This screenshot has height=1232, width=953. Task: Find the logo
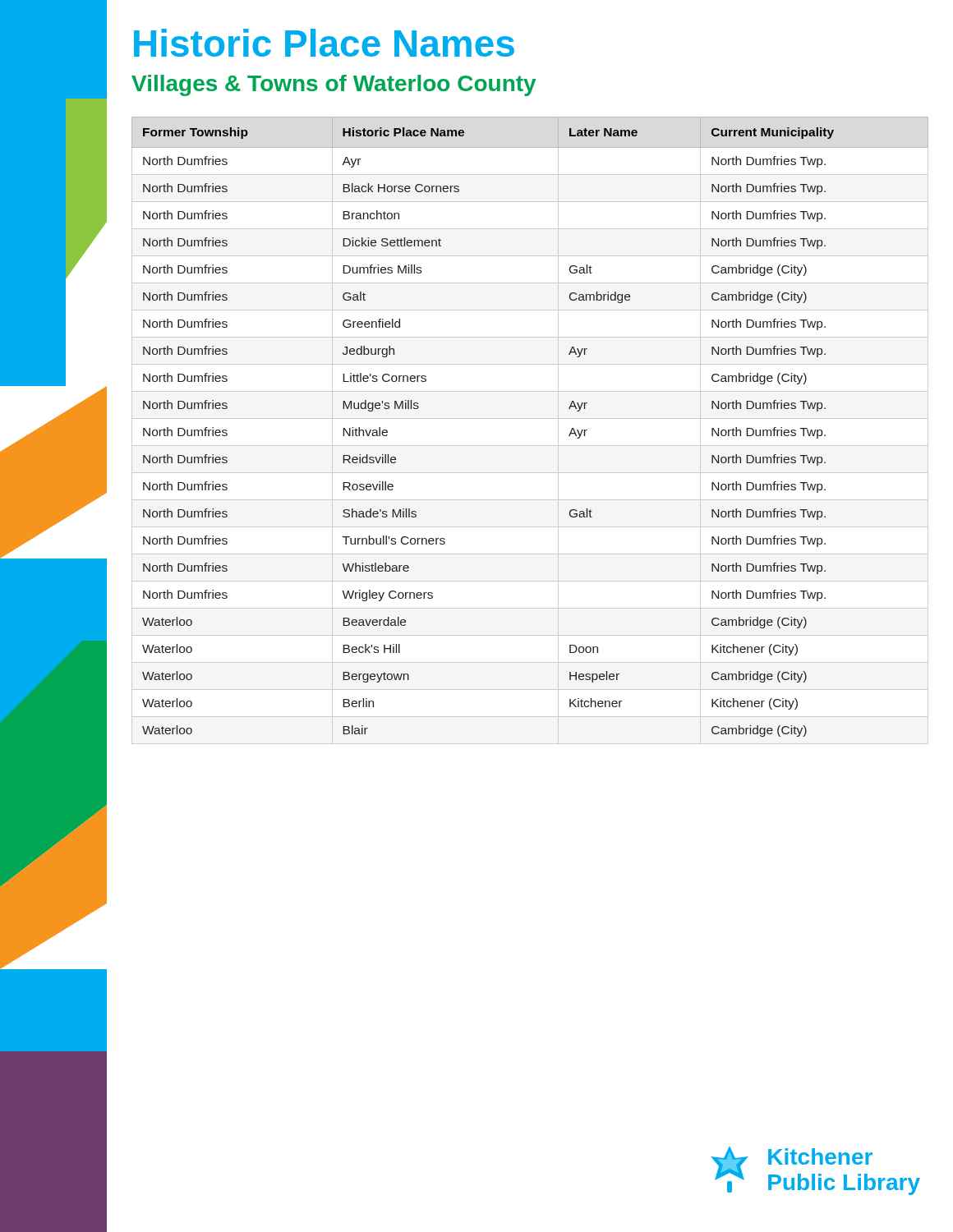point(811,1170)
